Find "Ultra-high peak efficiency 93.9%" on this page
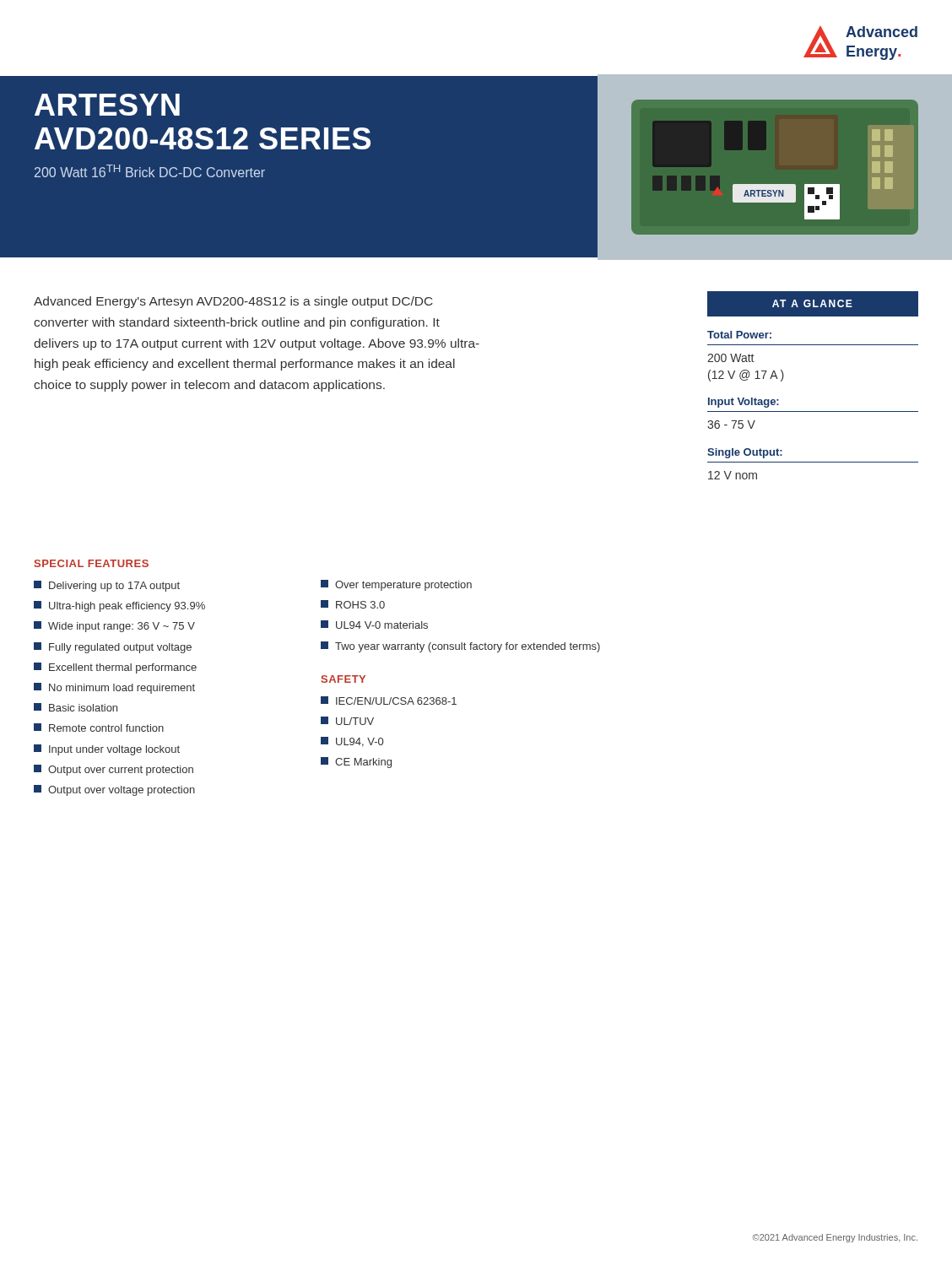Screen dimensions: 1266x952 (120, 606)
